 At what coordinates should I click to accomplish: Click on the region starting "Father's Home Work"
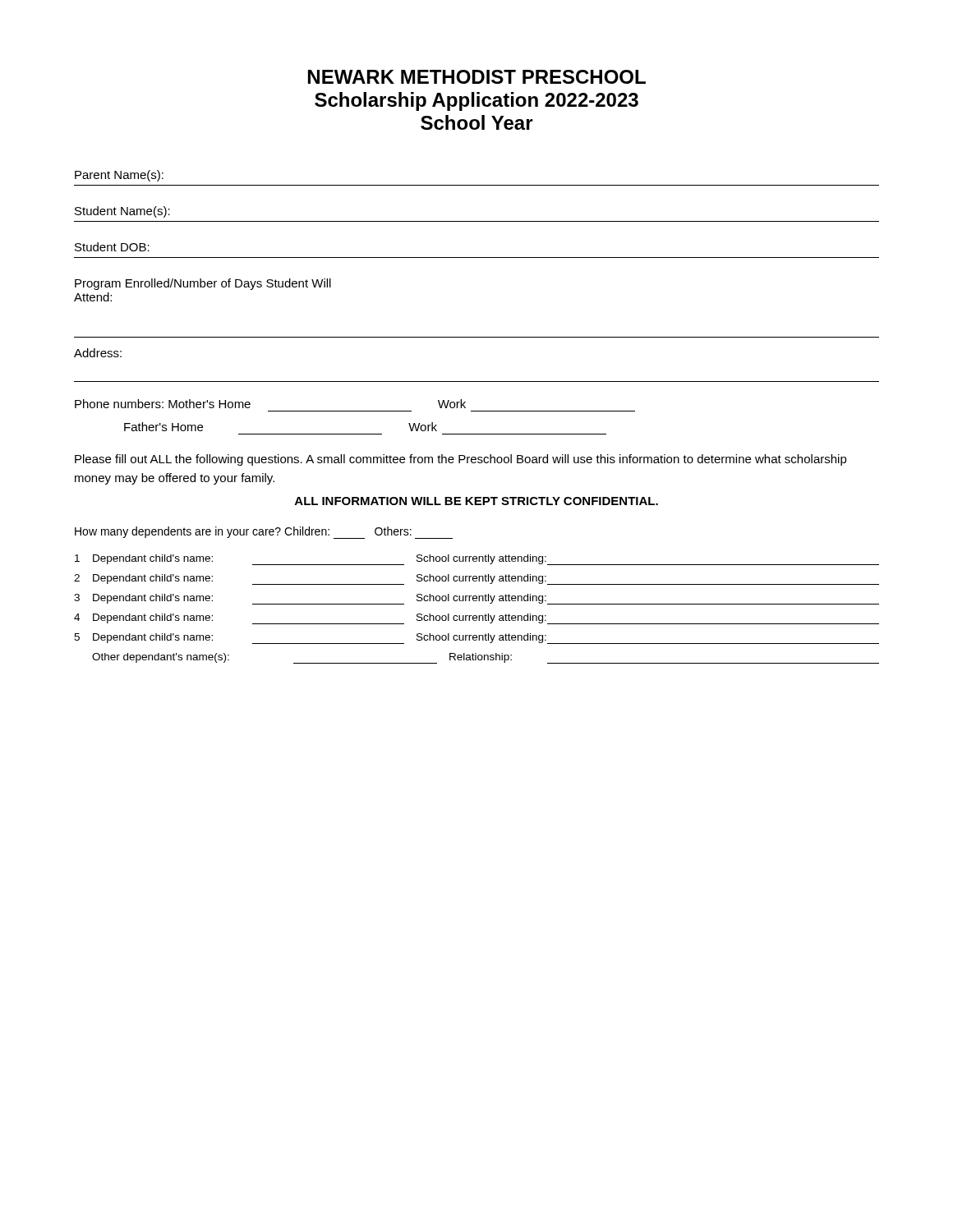click(365, 427)
